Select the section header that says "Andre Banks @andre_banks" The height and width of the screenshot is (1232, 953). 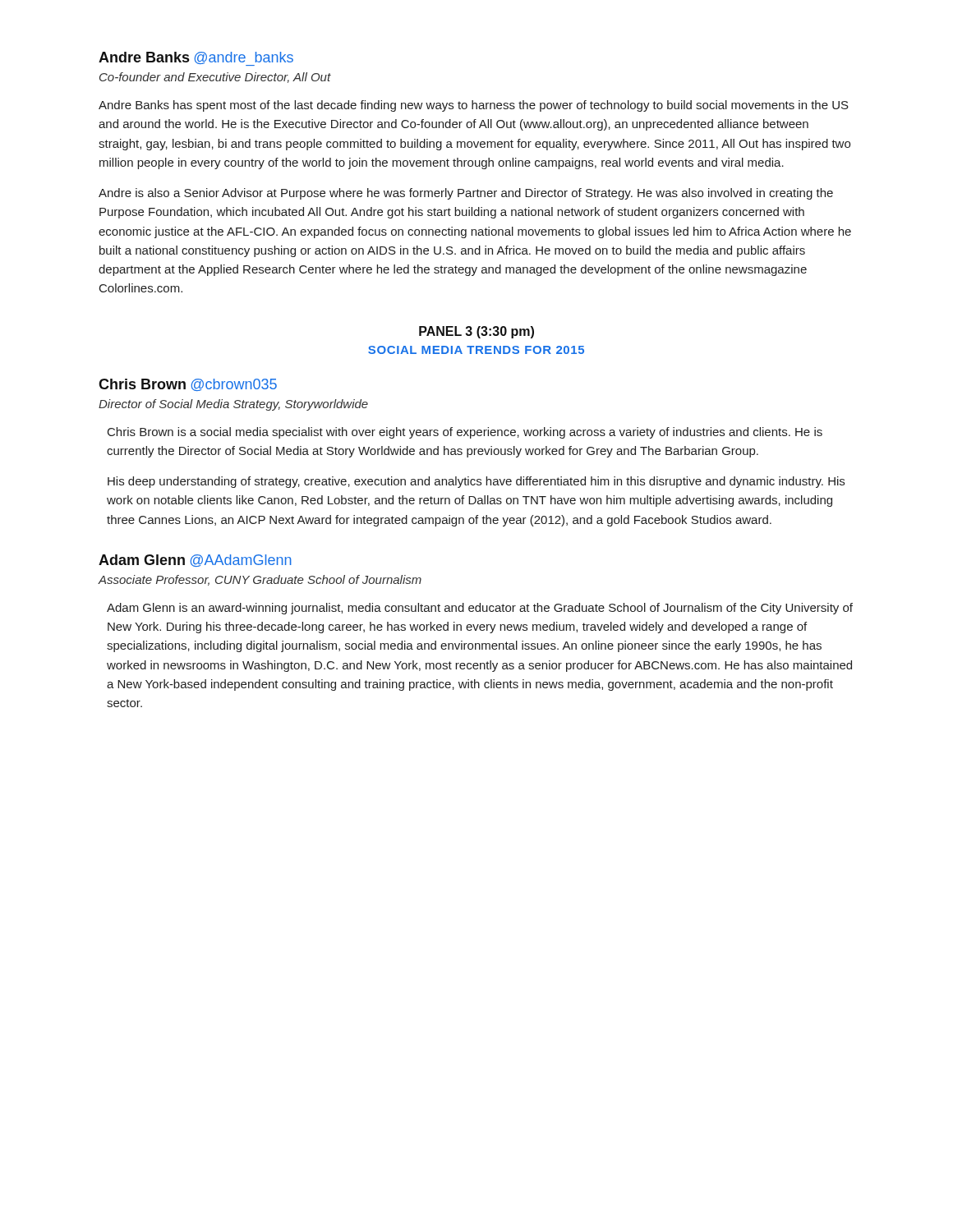point(196,57)
